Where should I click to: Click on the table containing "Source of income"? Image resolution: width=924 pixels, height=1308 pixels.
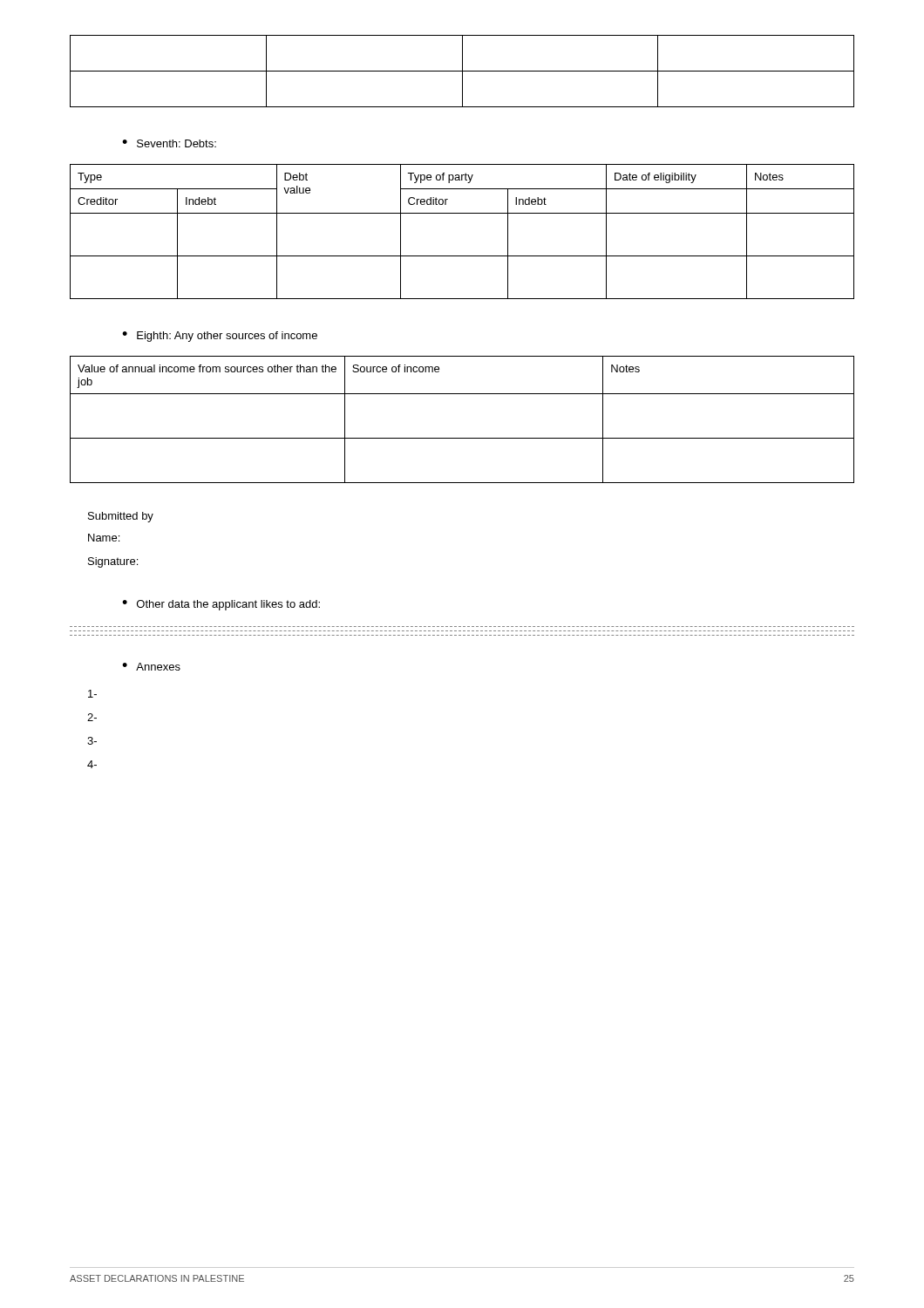tap(462, 419)
